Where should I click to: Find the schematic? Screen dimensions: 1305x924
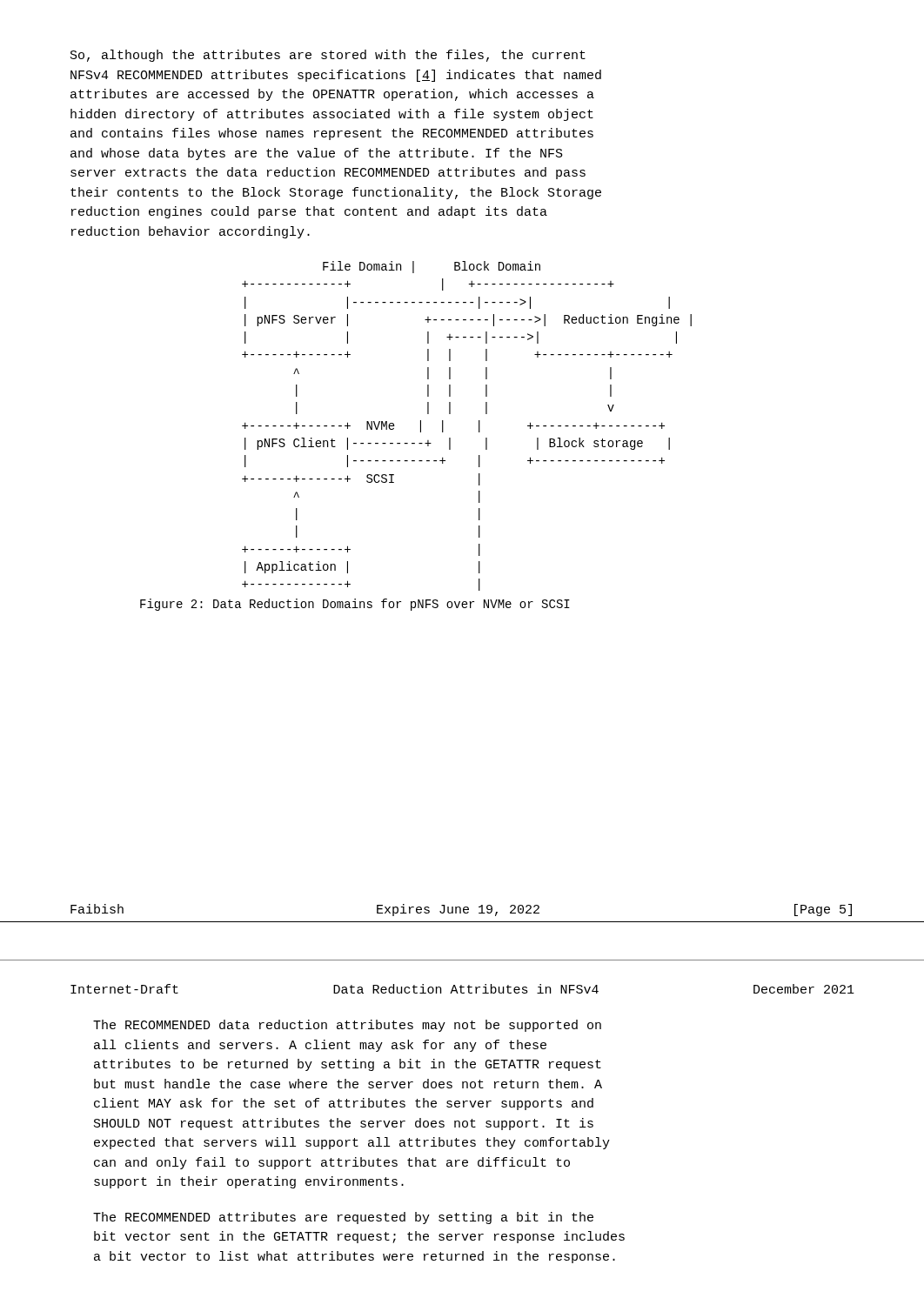pos(462,426)
